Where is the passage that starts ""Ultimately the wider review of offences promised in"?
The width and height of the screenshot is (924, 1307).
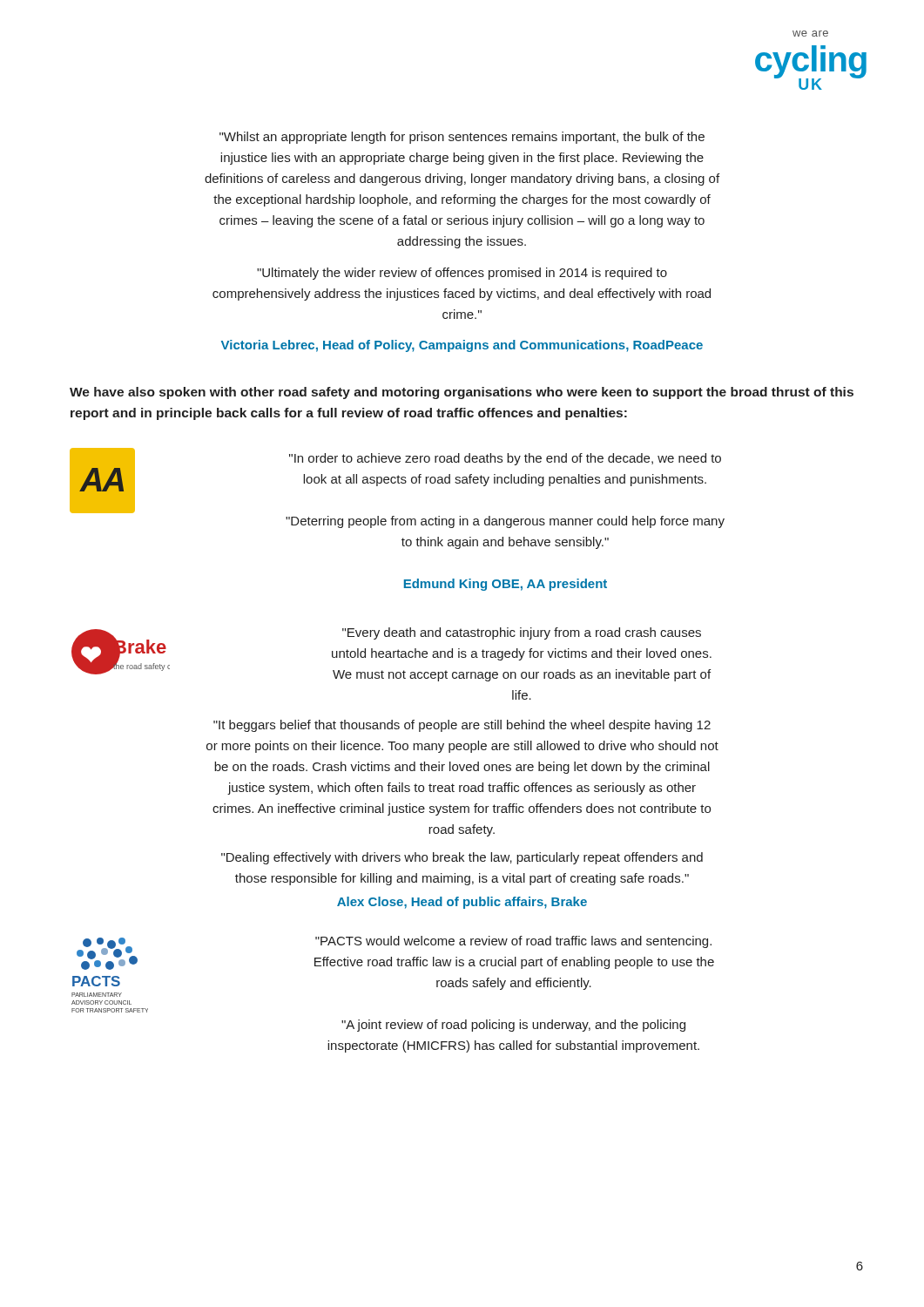(x=462, y=293)
